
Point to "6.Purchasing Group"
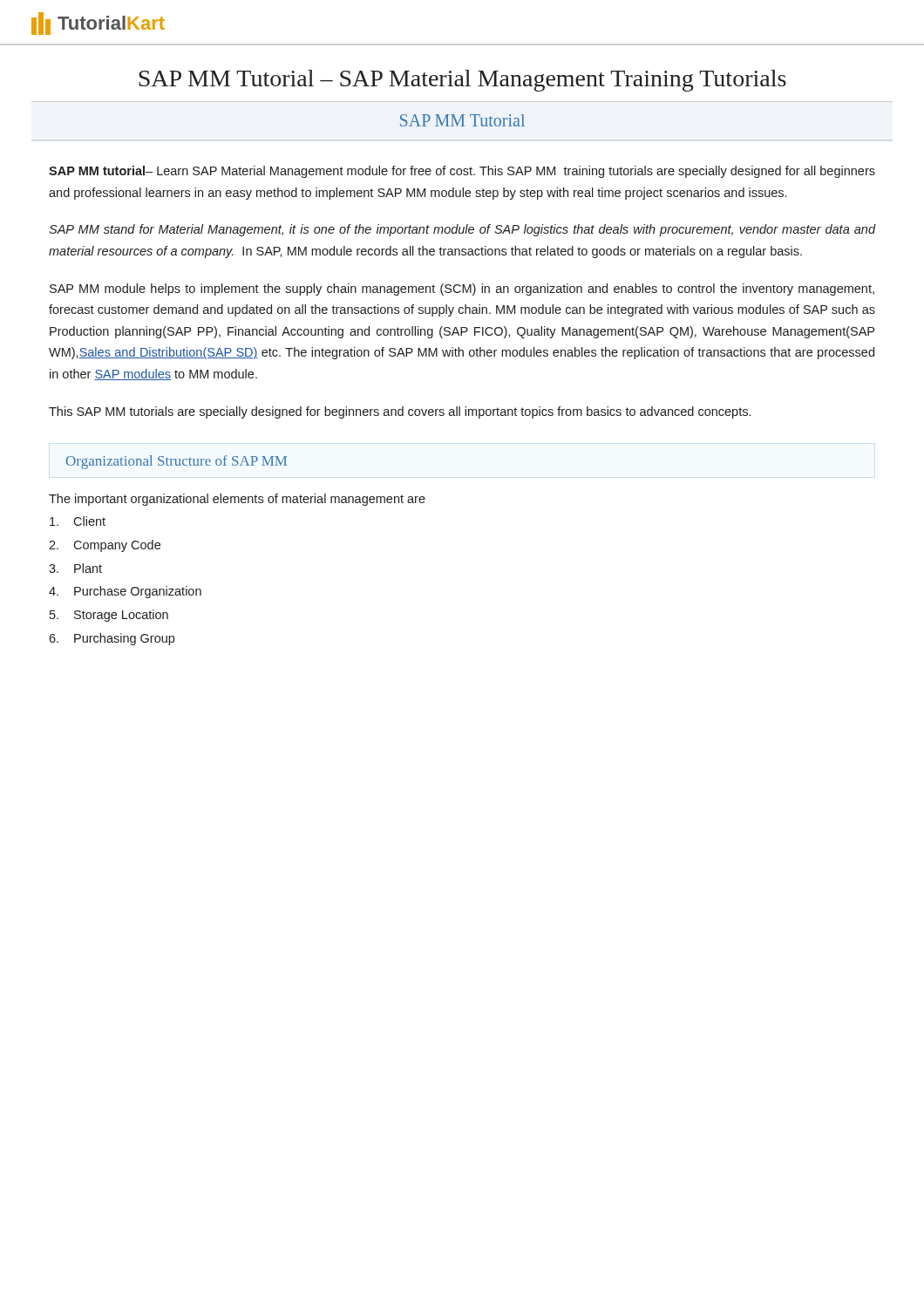point(112,639)
